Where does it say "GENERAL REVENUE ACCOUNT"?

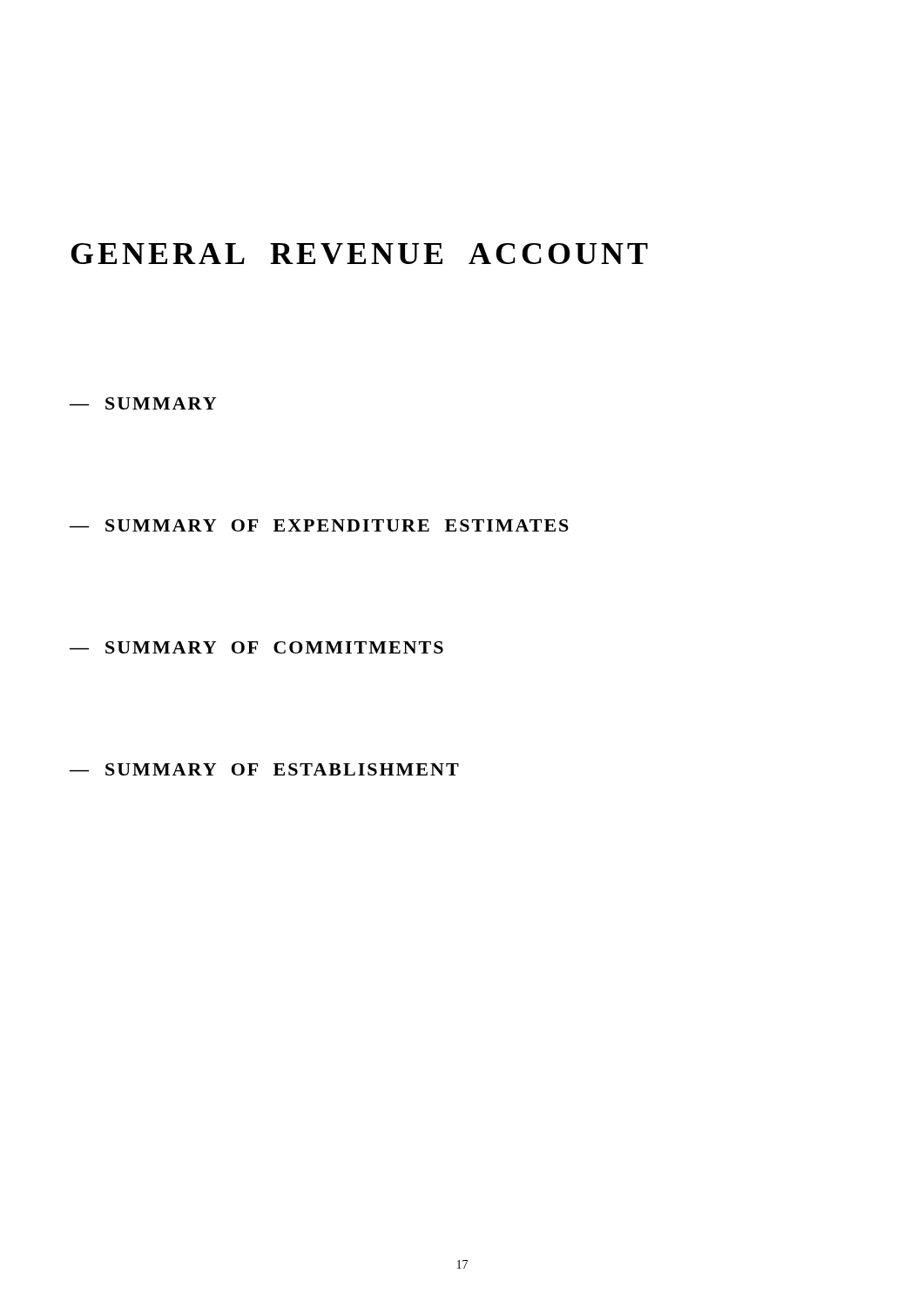[361, 254]
